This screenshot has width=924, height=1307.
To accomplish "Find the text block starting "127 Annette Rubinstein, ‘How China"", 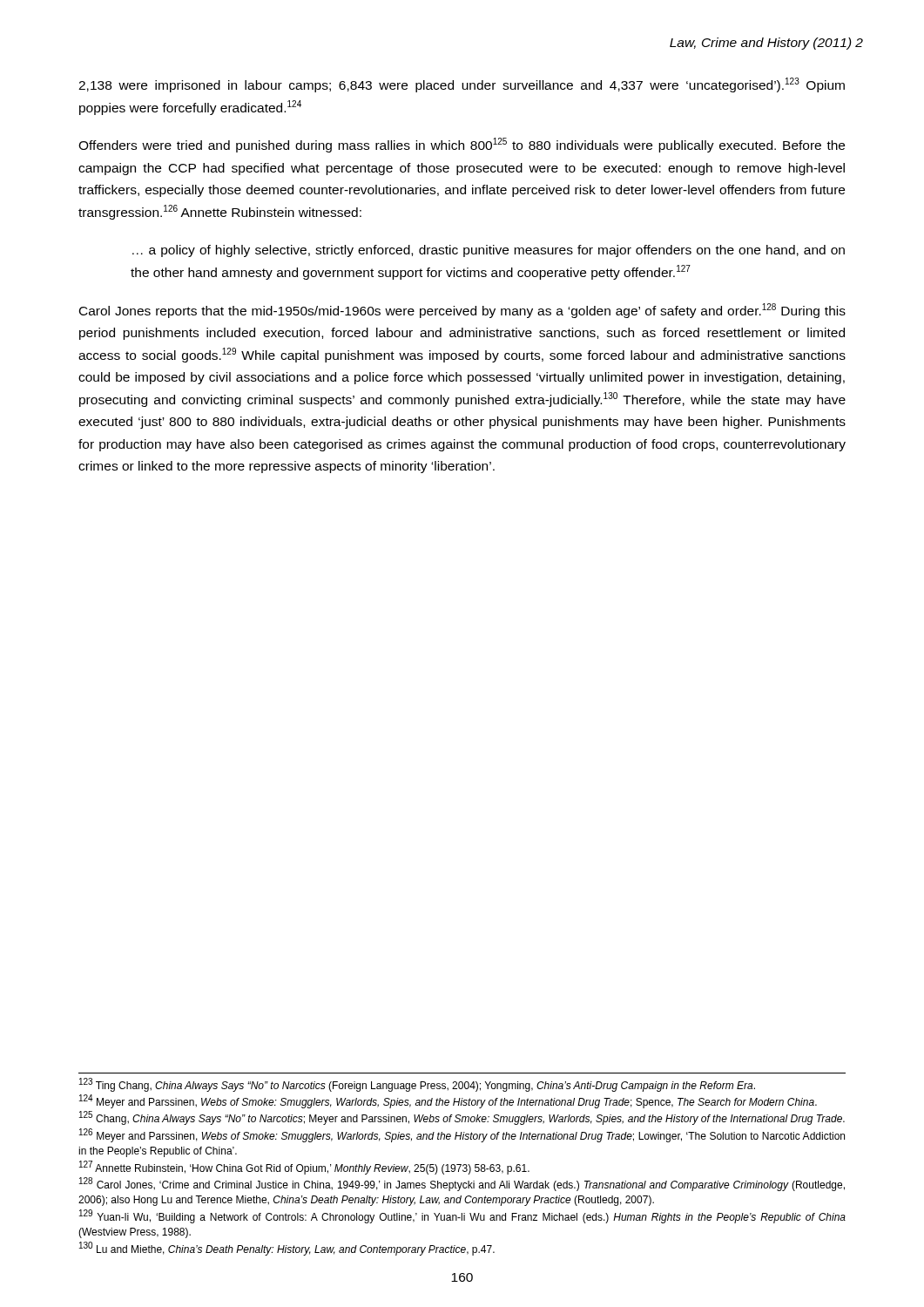I will coord(304,1168).
